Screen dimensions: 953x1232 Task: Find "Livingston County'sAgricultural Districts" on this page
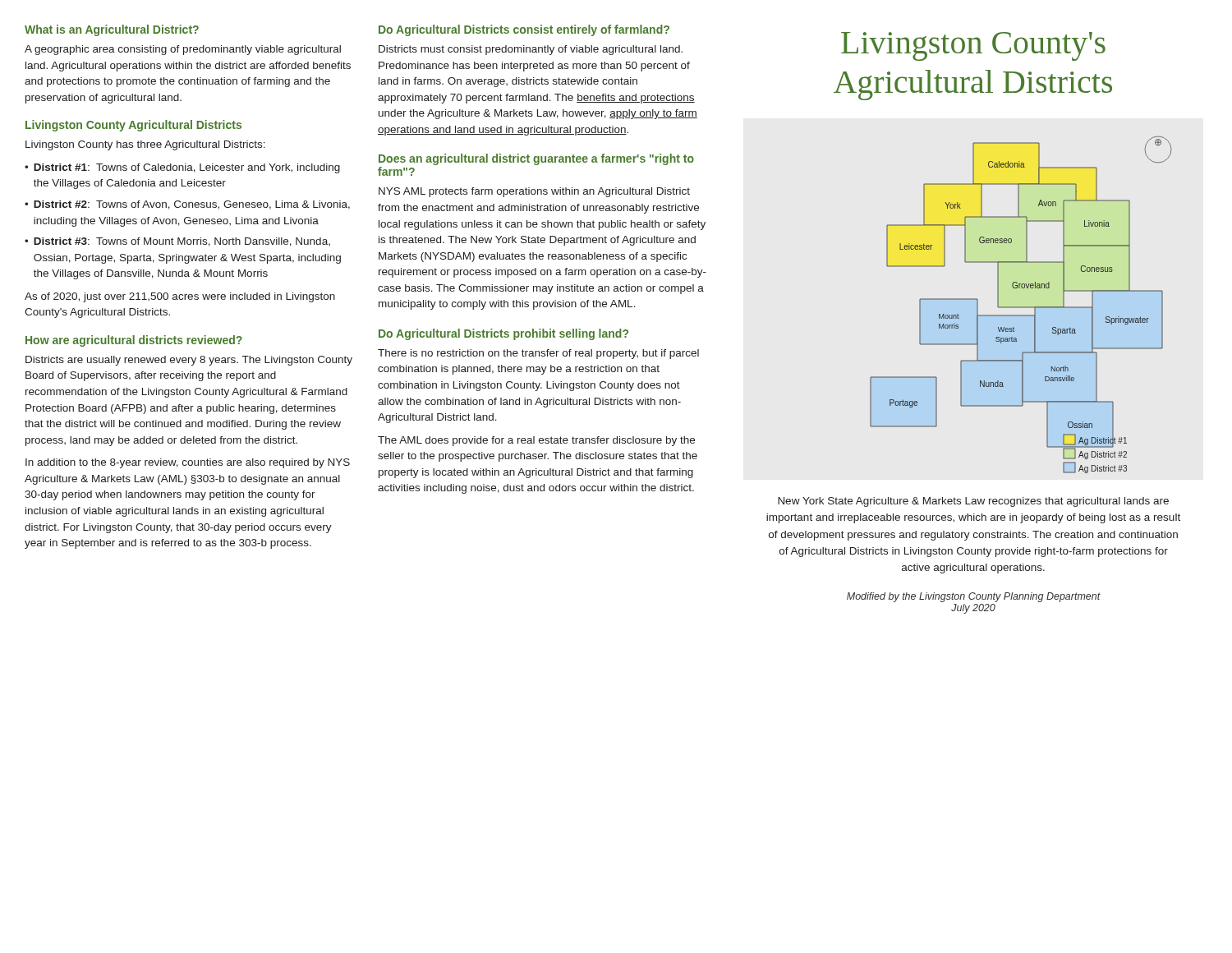tap(973, 62)
